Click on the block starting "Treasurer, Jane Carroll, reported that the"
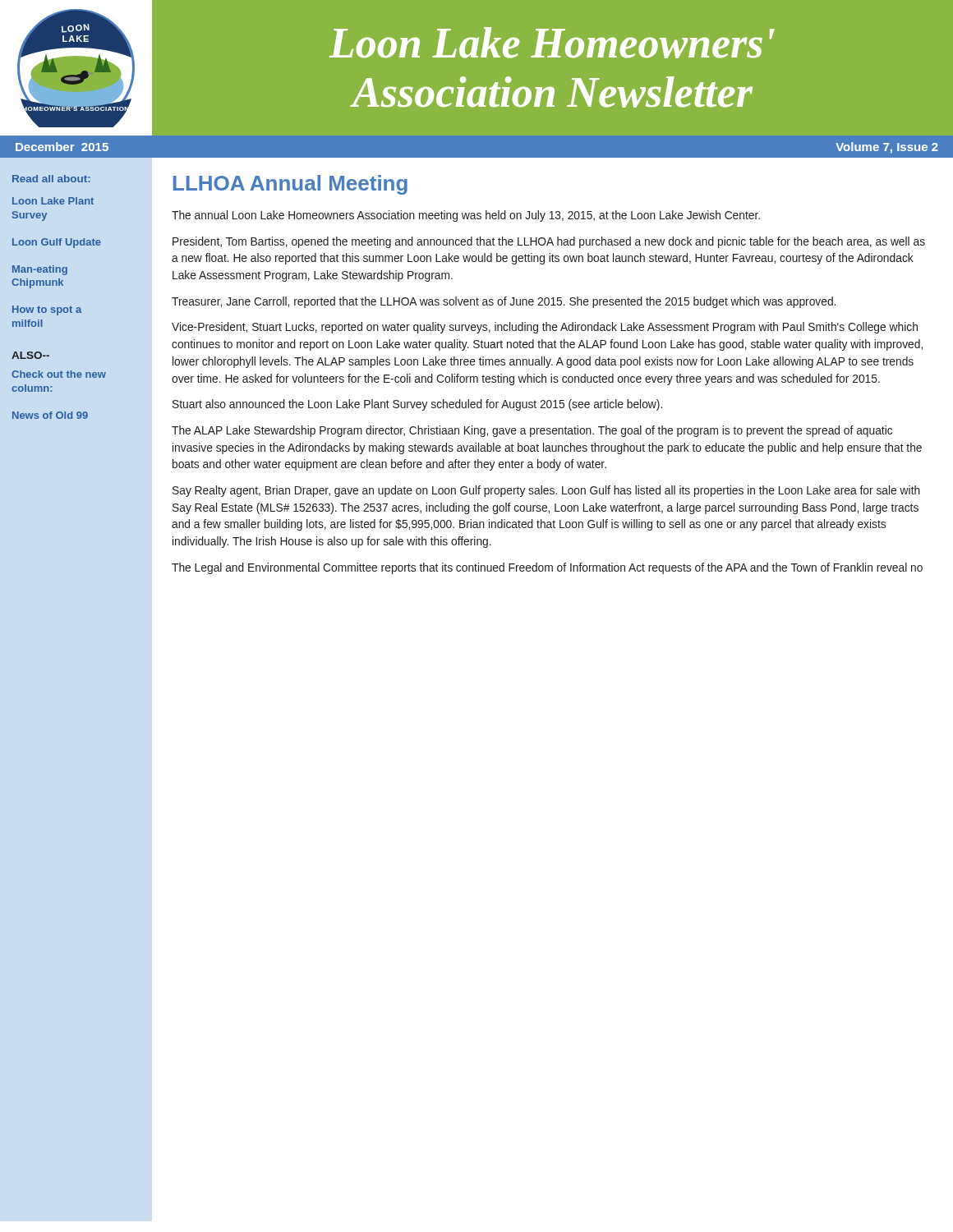Screen dimensions: 1232x953 click(504, 302)
